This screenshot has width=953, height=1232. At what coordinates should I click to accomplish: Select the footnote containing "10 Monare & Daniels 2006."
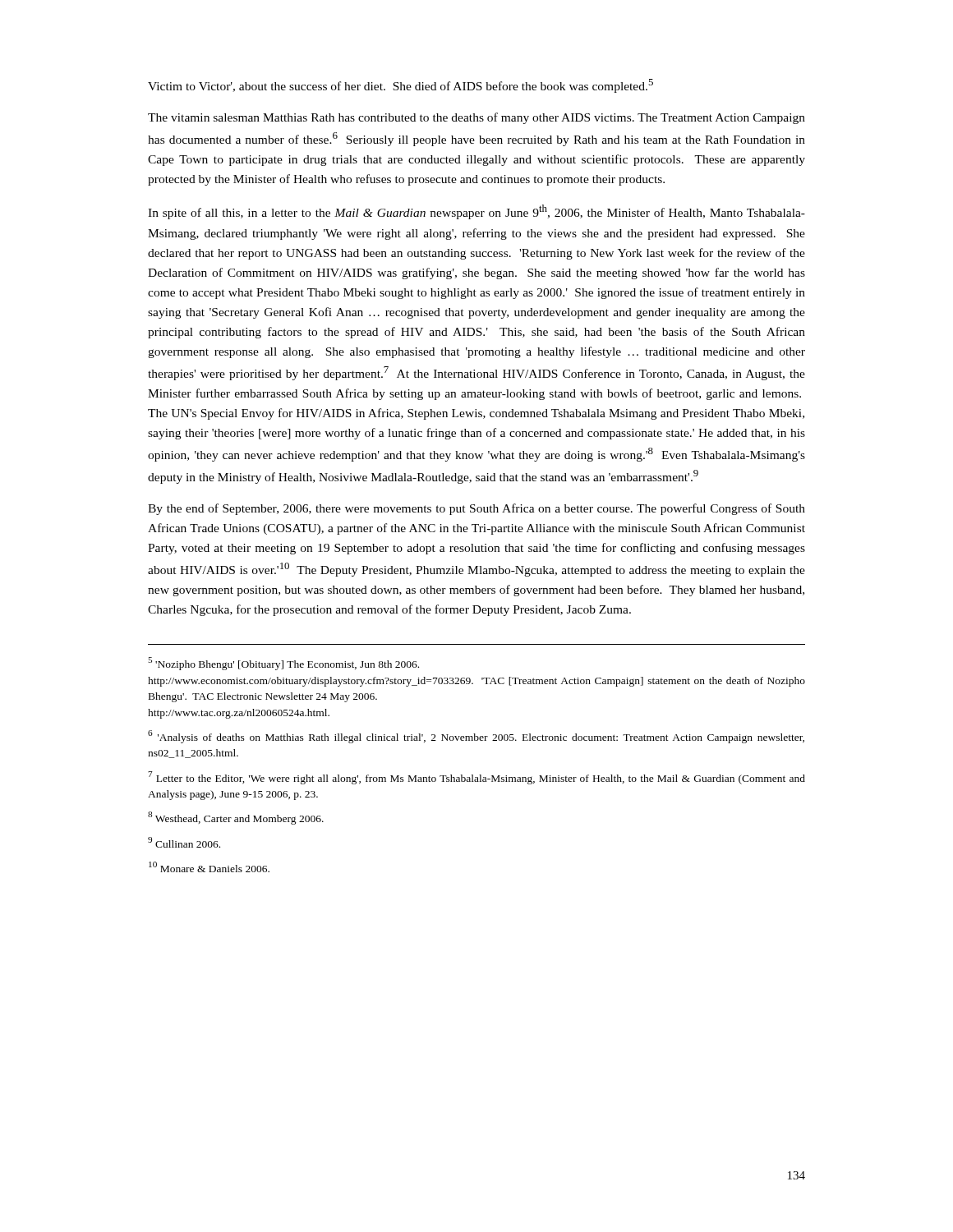pos(209,866)
